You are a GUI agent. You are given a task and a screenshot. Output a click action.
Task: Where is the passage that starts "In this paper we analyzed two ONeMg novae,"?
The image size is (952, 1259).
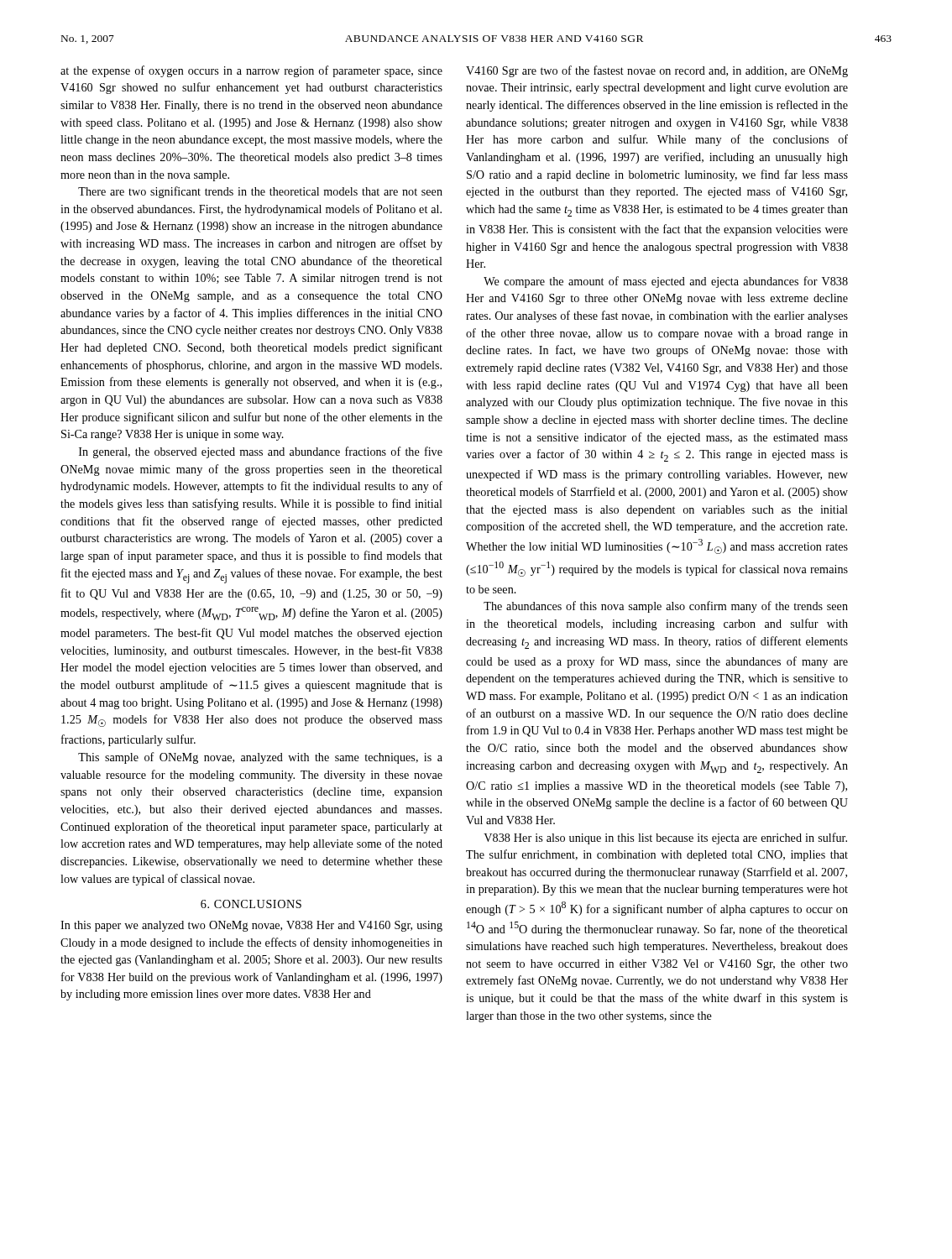pos(251,960)
